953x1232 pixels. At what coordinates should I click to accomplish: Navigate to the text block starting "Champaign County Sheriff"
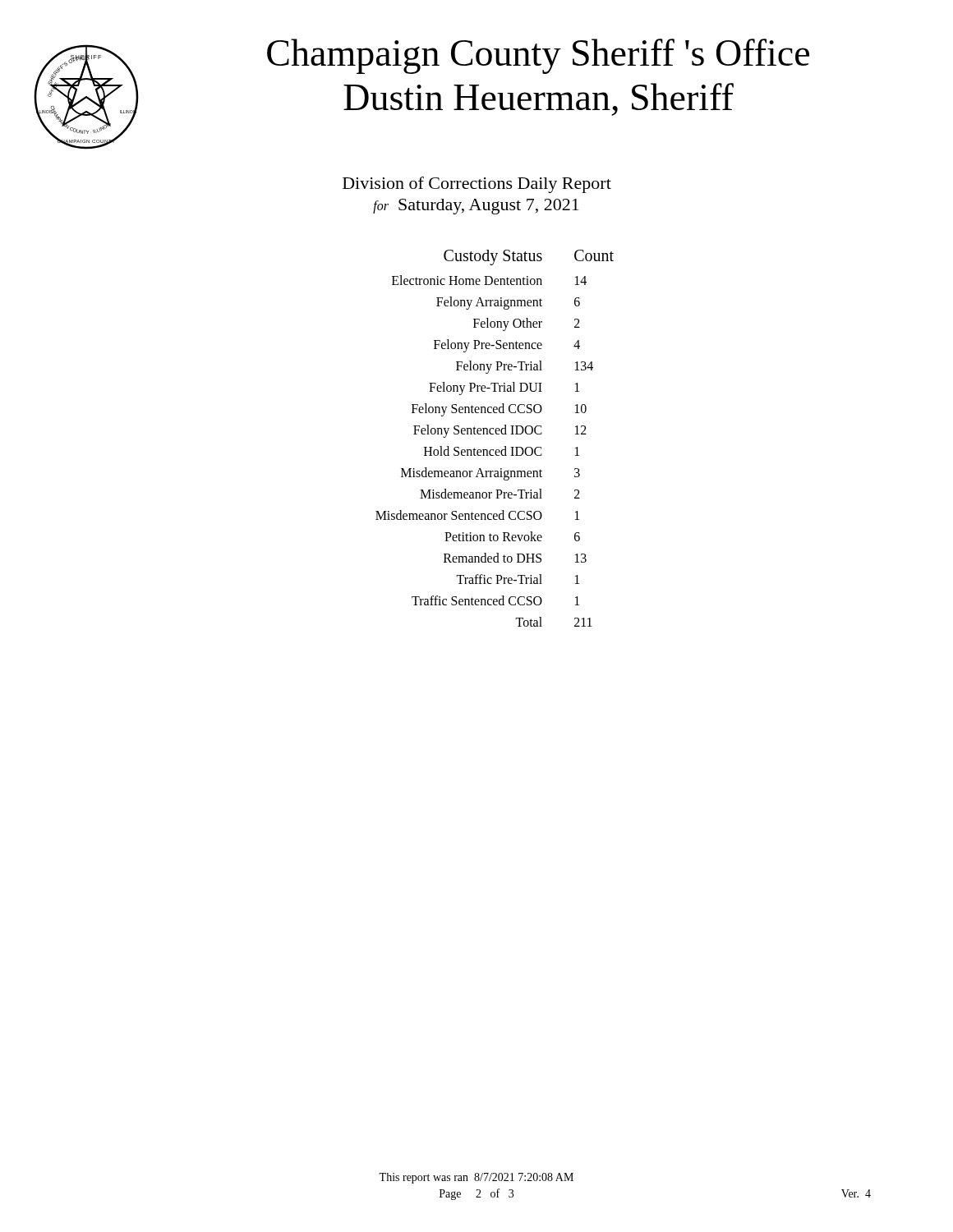(x=538, y=76)
